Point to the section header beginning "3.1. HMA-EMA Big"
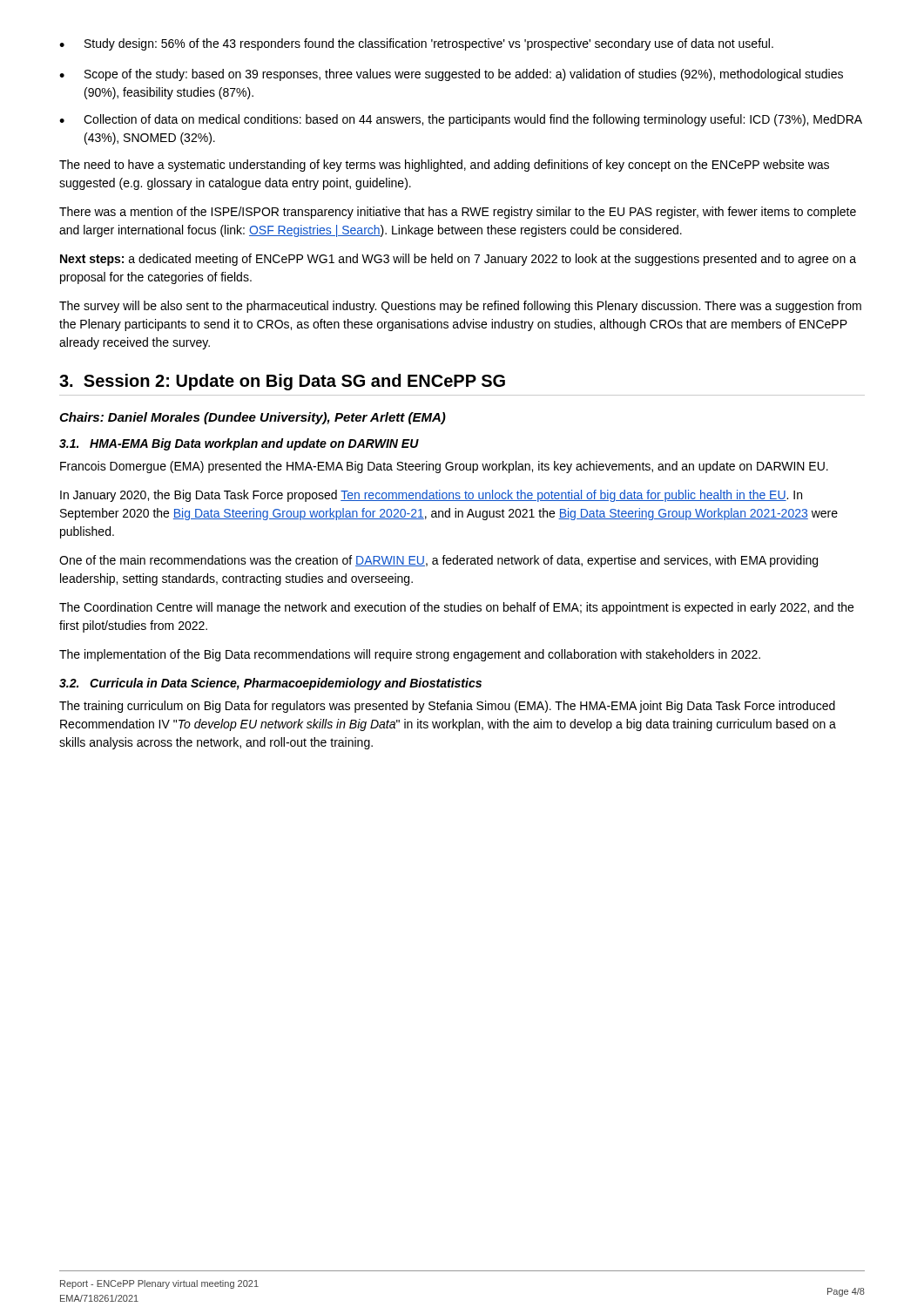This screenshot has width=924, height=1307. [239, 444]
